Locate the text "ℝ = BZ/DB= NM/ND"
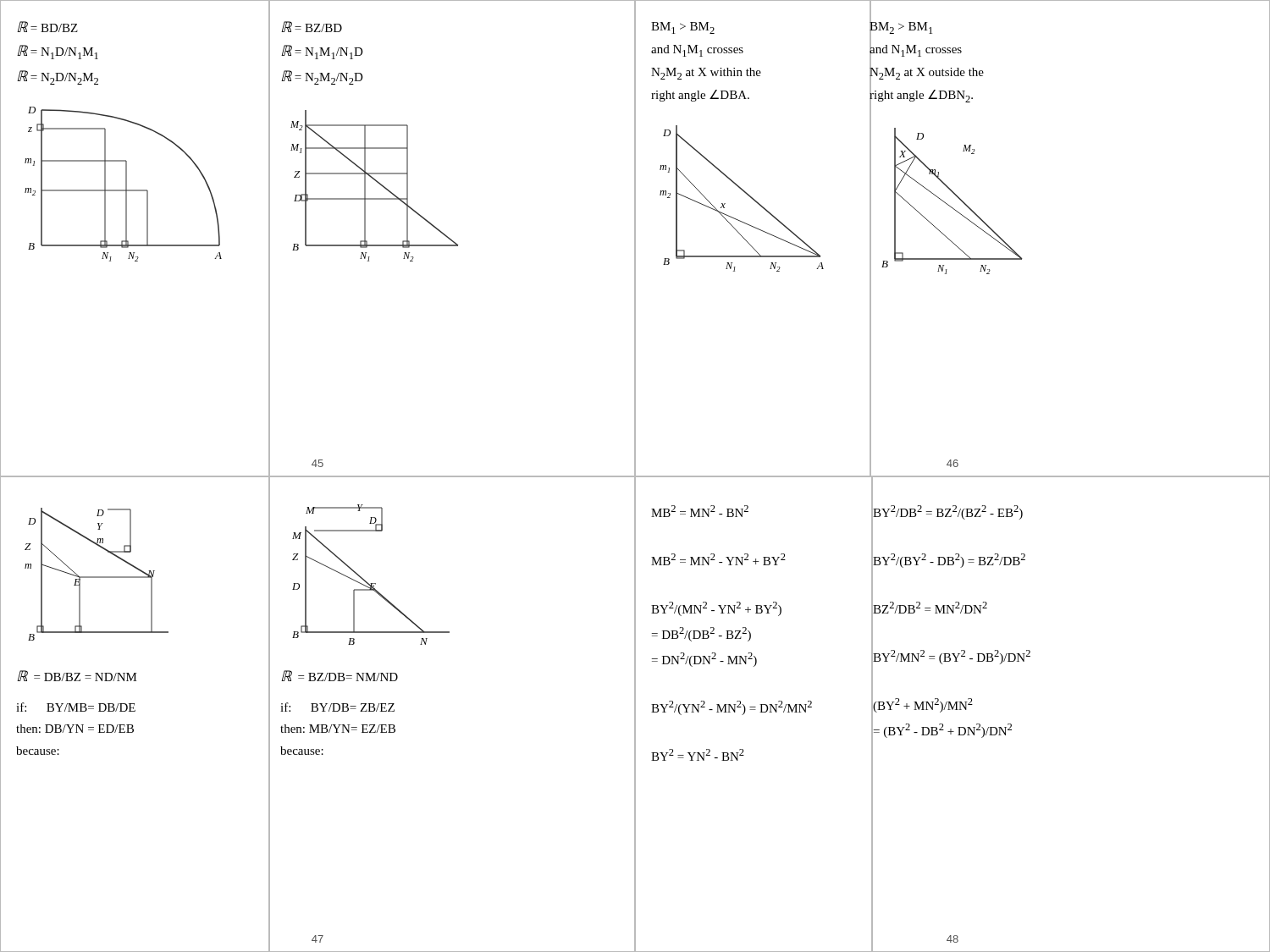 pos(339,676)
